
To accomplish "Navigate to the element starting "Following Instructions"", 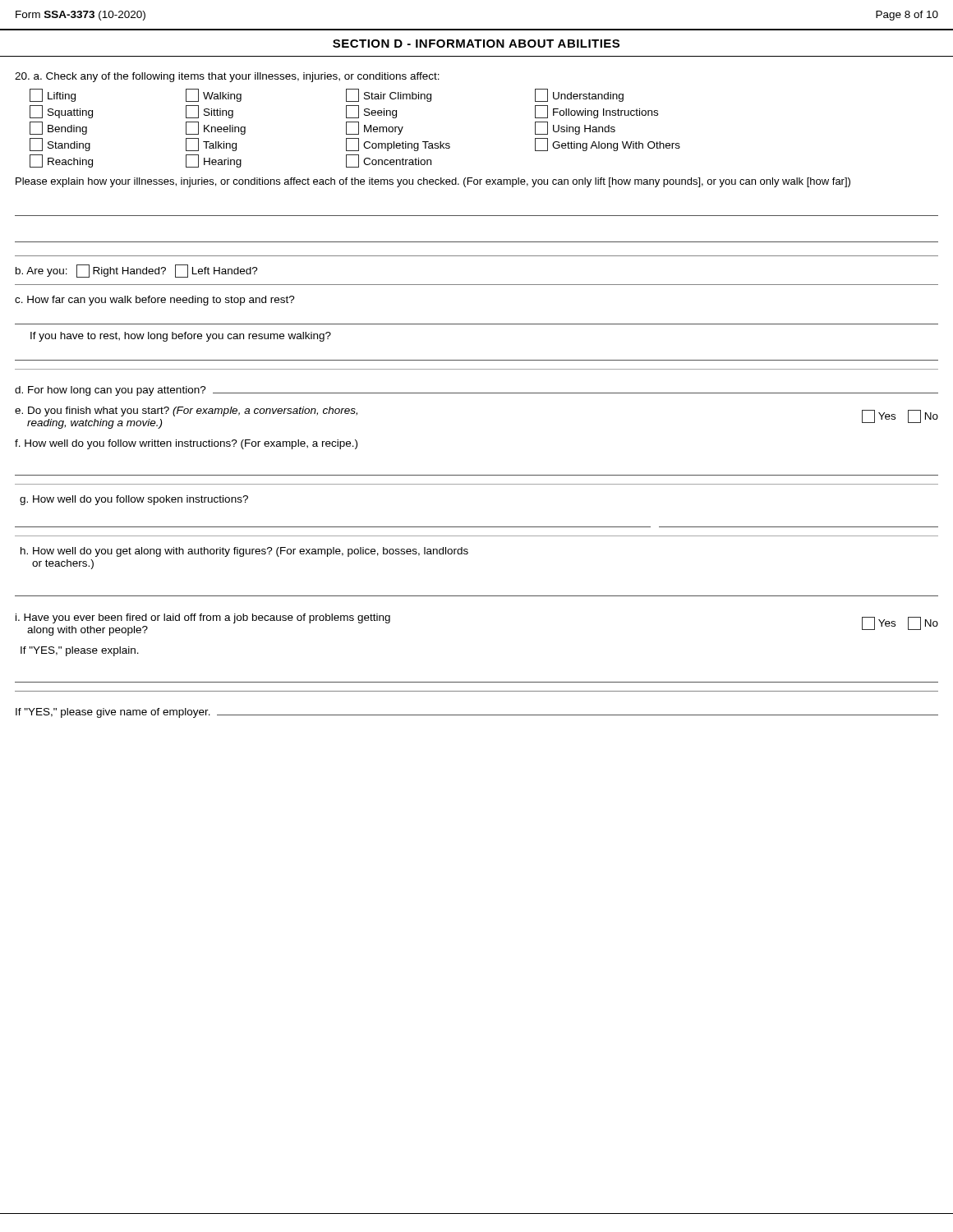I will click(x=597, y=112).
